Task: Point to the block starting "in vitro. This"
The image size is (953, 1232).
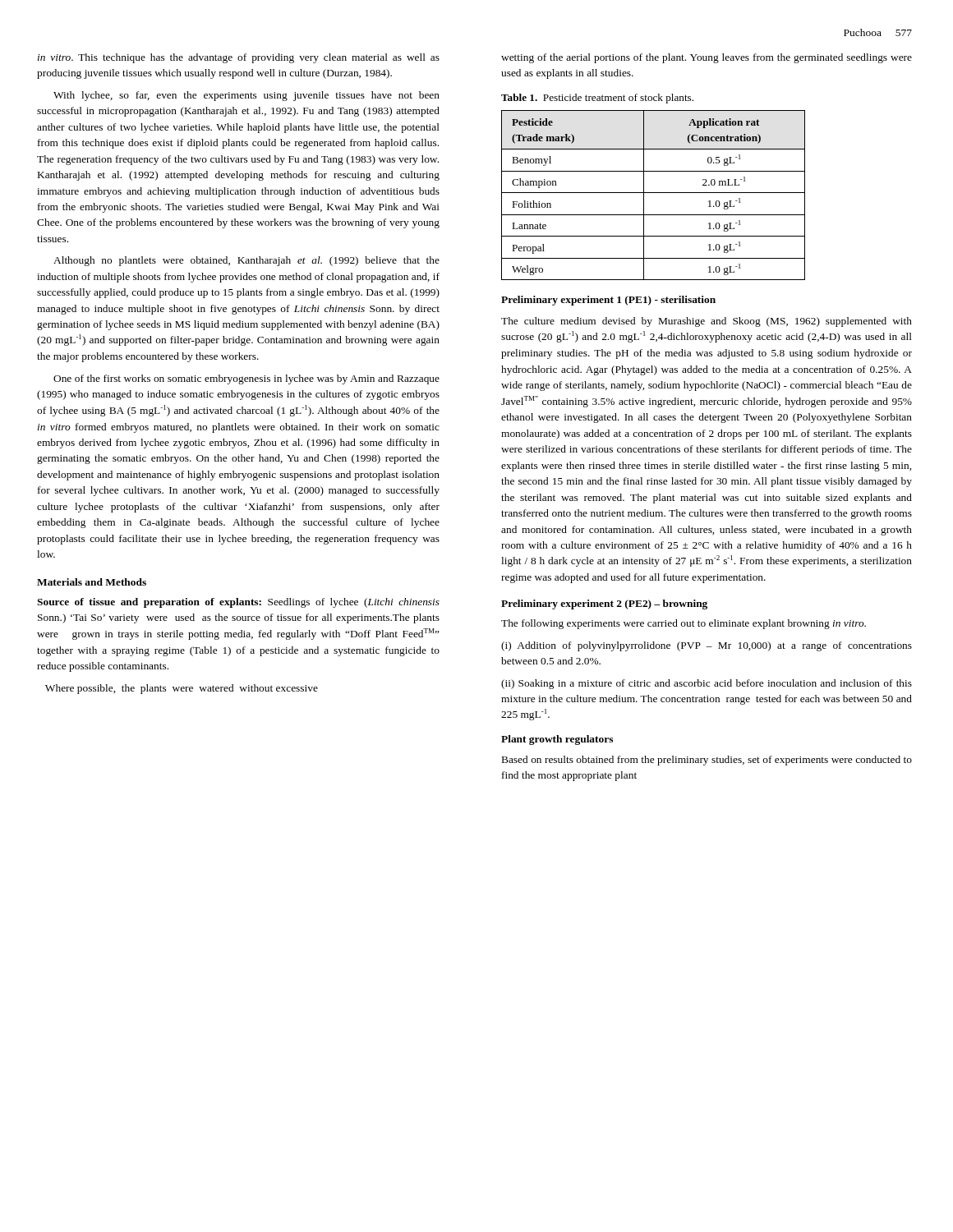Action: (x=238, y=65)
